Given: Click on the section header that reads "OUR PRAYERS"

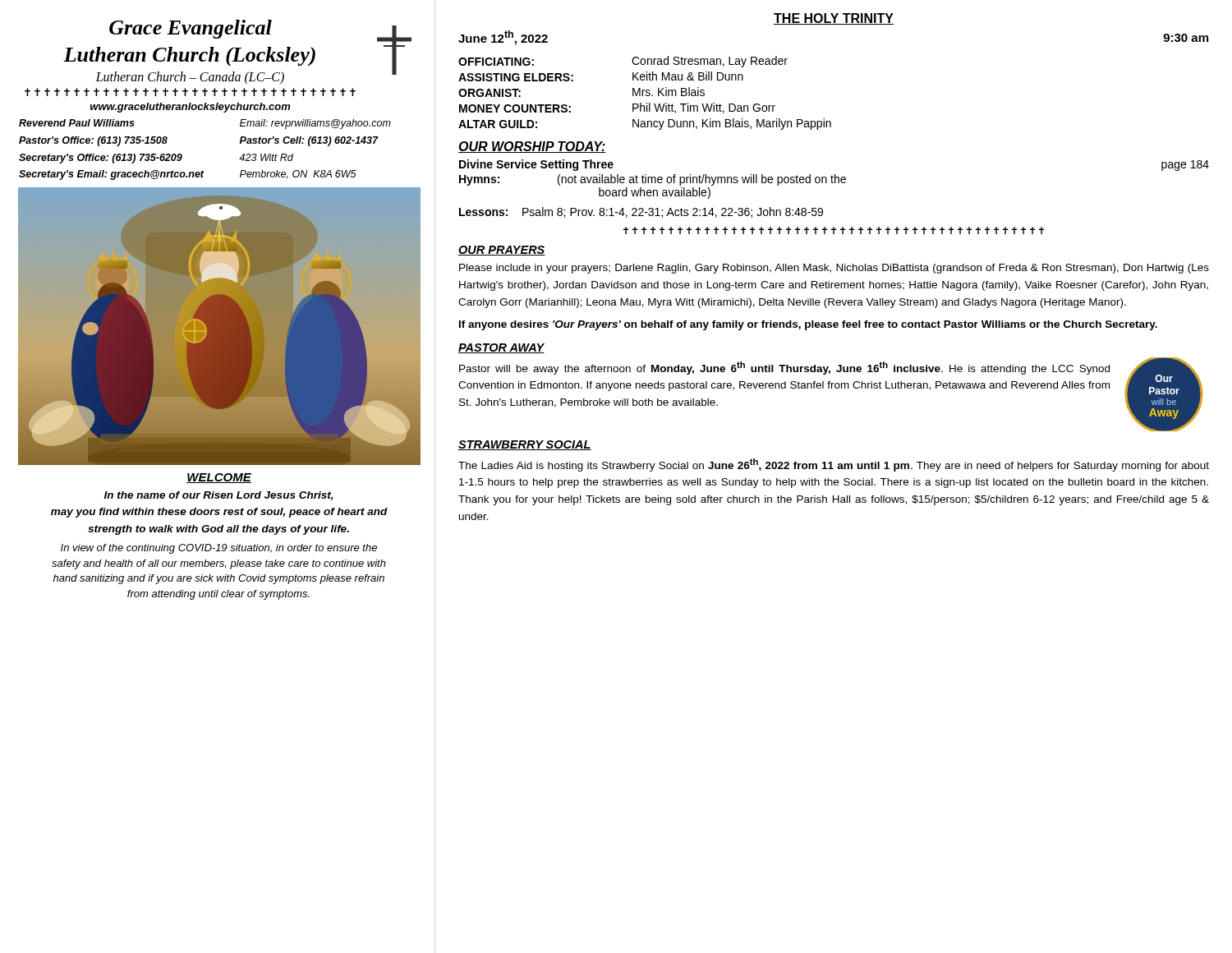Looking at the screenshot, I should point(502,250).
